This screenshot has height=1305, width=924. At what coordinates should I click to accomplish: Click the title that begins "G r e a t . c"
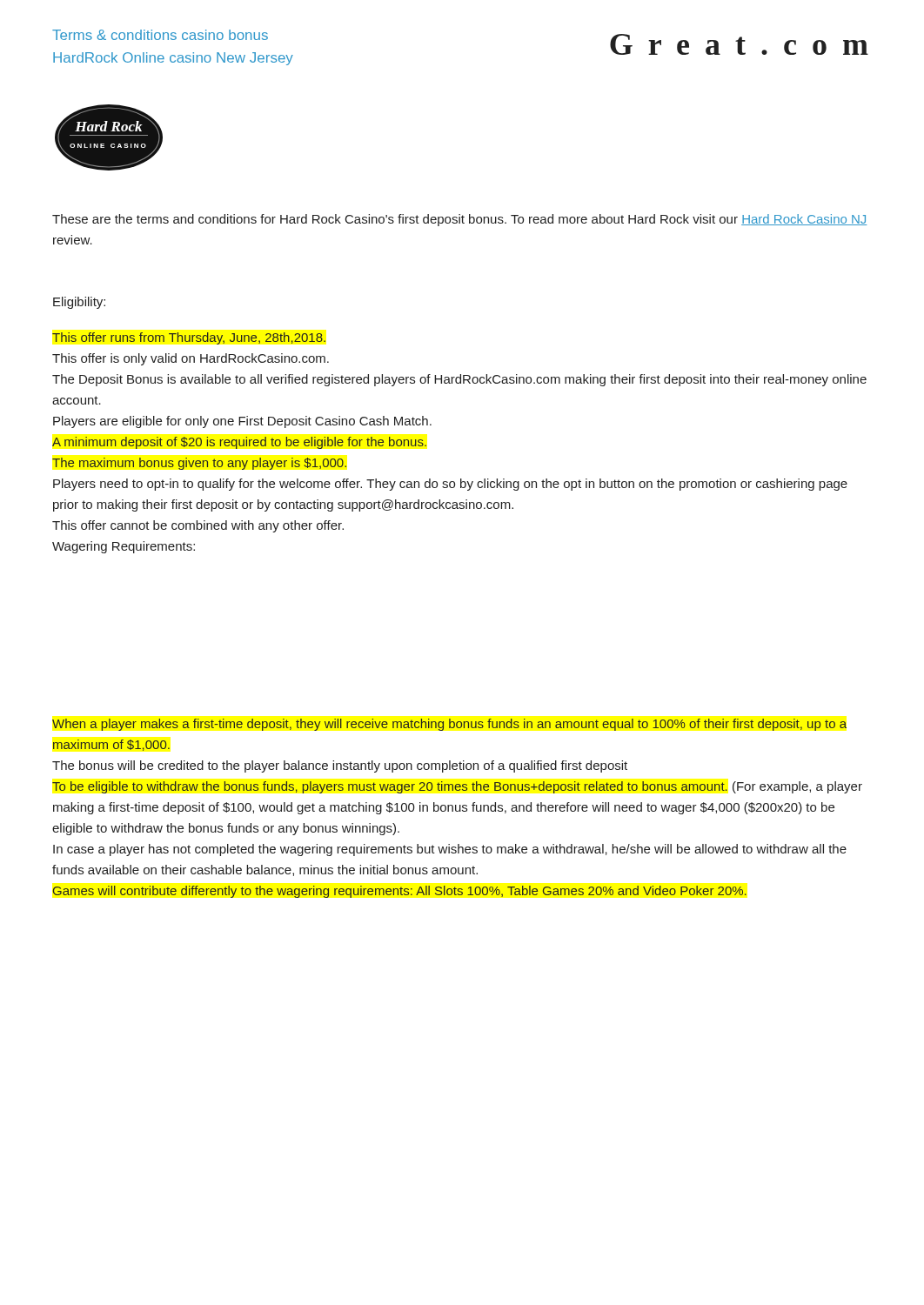pos(740,44)
